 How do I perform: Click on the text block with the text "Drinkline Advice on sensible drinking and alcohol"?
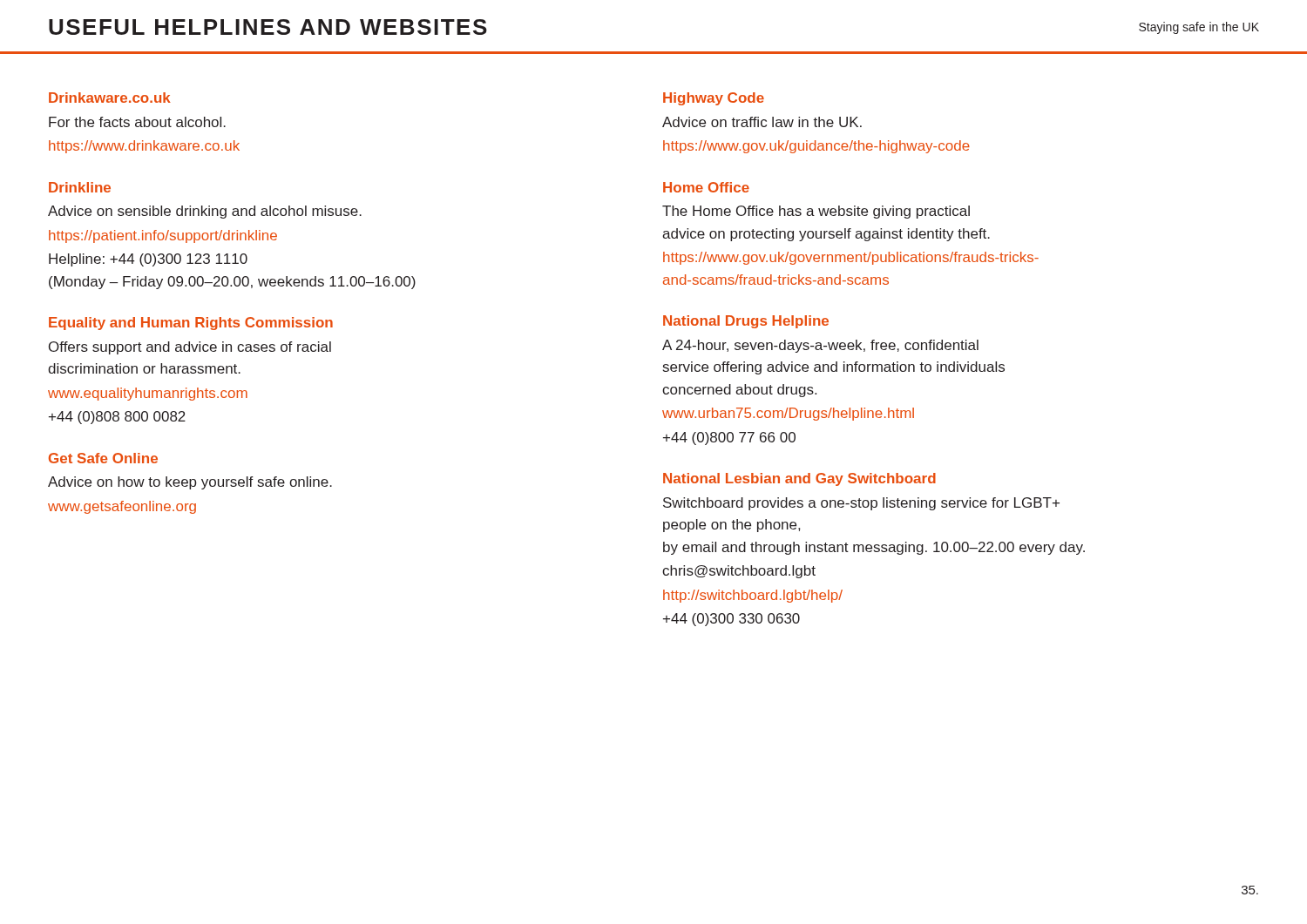[x=80, y=187]
